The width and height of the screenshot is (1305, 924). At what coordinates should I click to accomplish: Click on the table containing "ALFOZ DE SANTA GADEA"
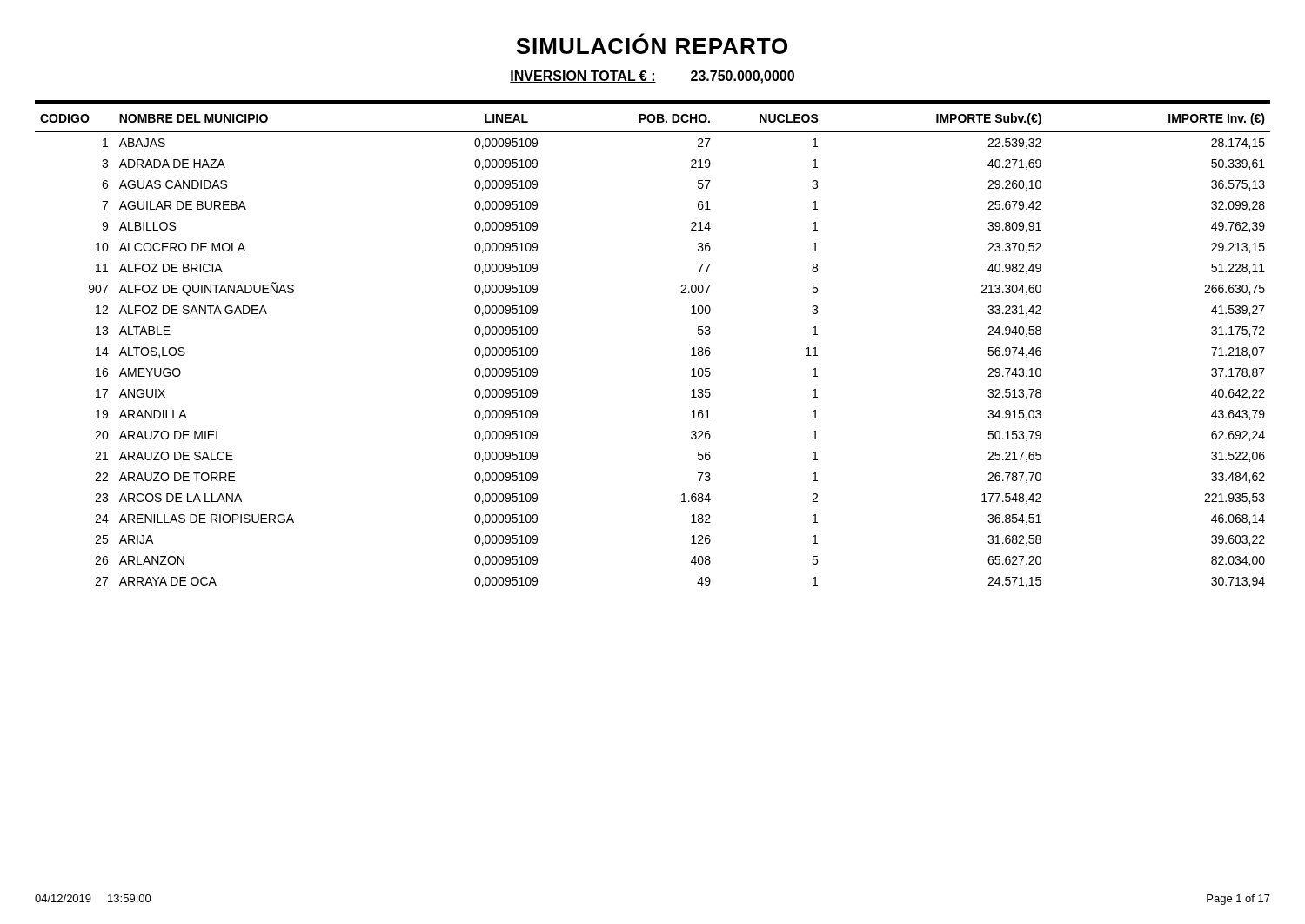(x=652, y=347)
